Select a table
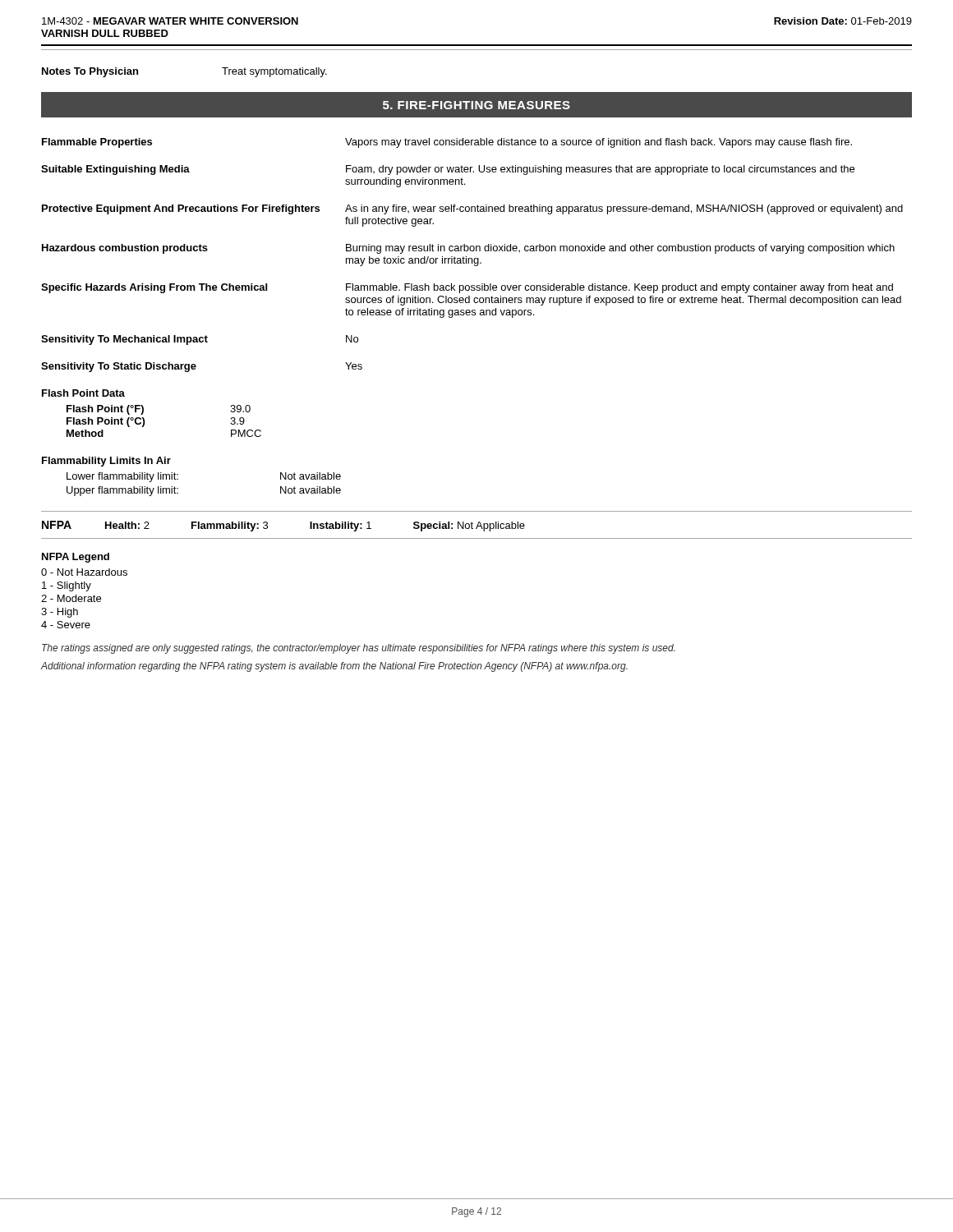Viewport: 953px width, 1232px height. click(476, 525)
